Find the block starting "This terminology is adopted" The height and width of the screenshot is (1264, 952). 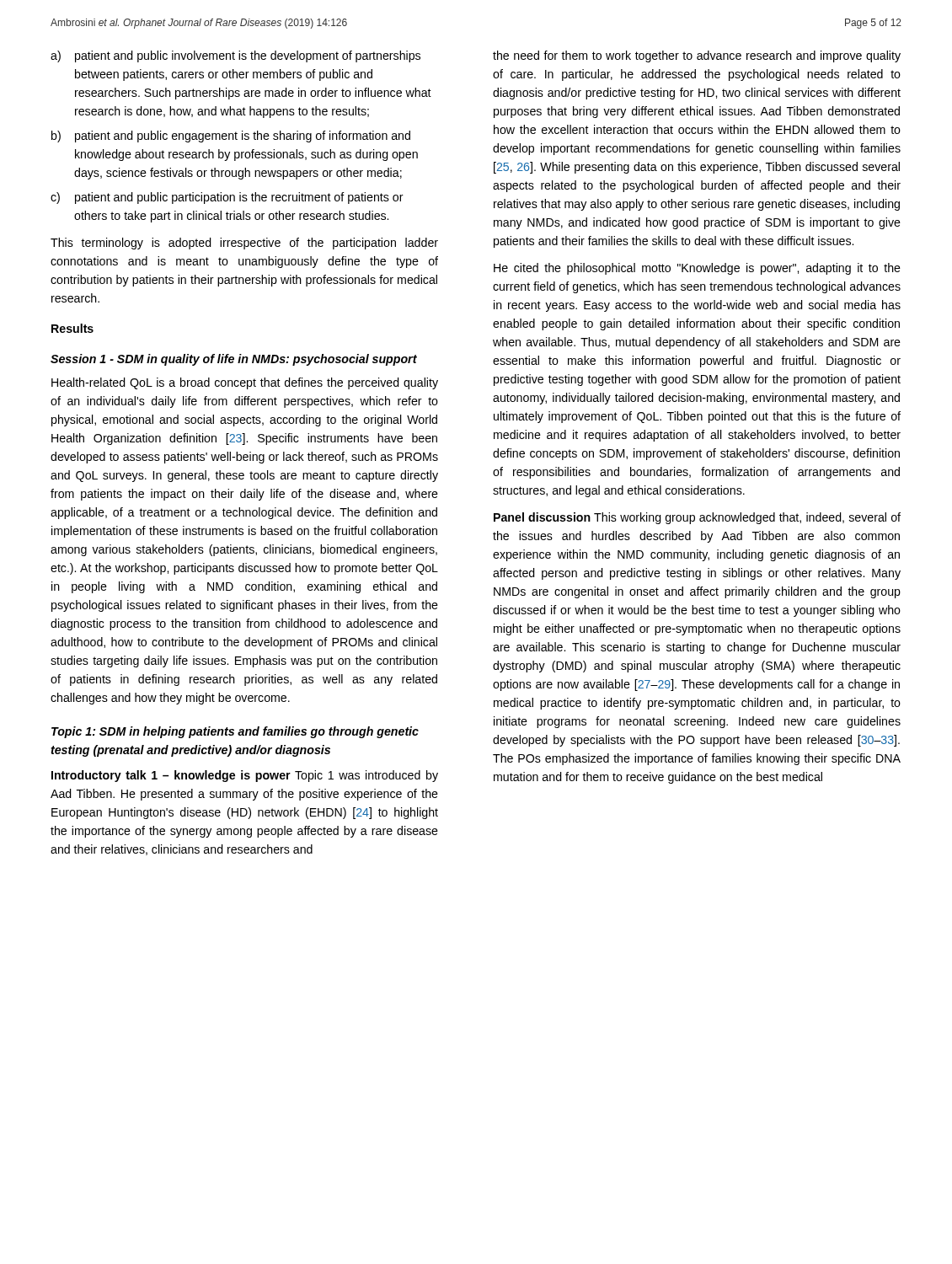[244, 270]
